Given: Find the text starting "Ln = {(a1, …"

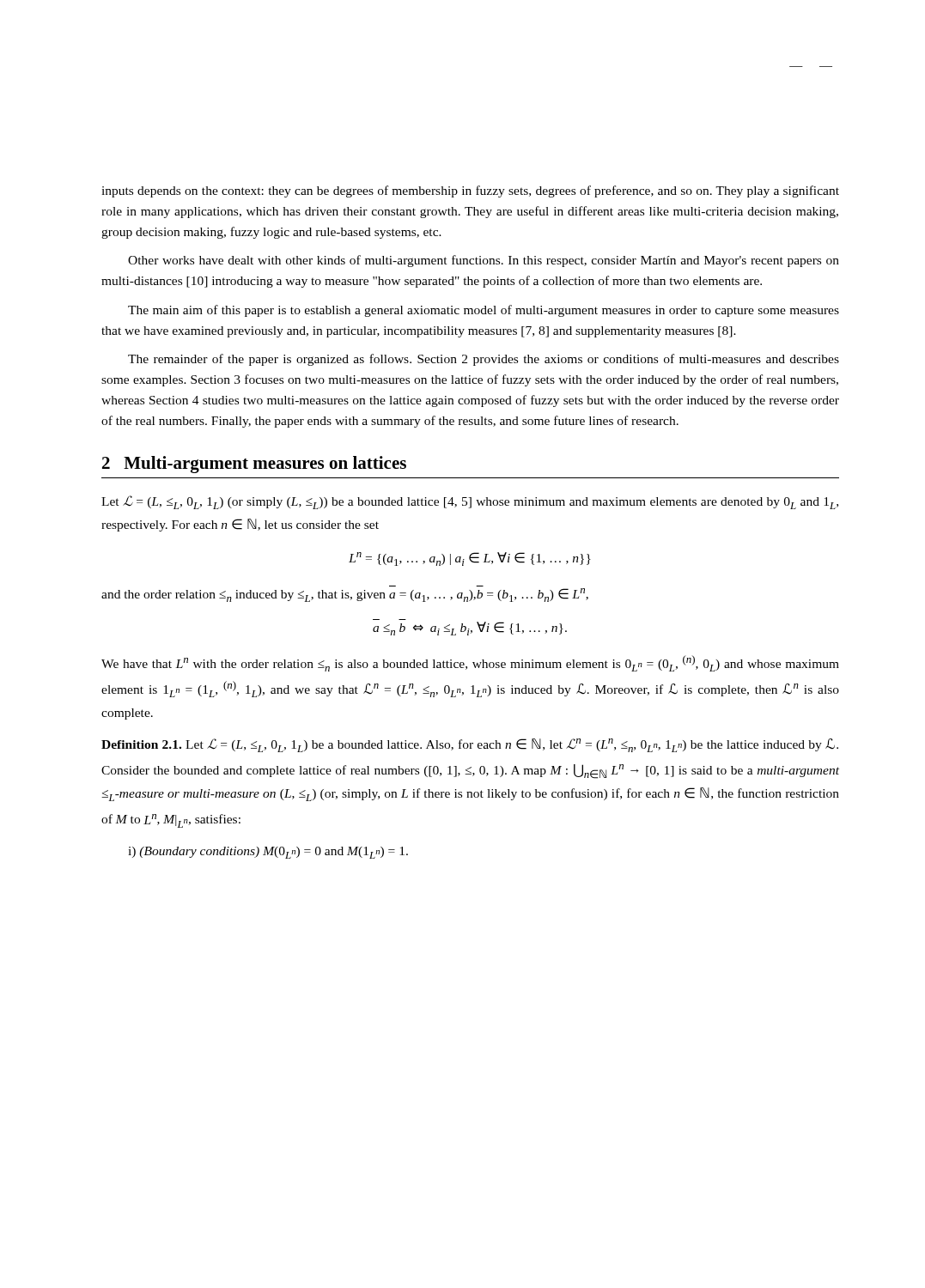Looking at the screenshot, I should [x=470, y=558].
